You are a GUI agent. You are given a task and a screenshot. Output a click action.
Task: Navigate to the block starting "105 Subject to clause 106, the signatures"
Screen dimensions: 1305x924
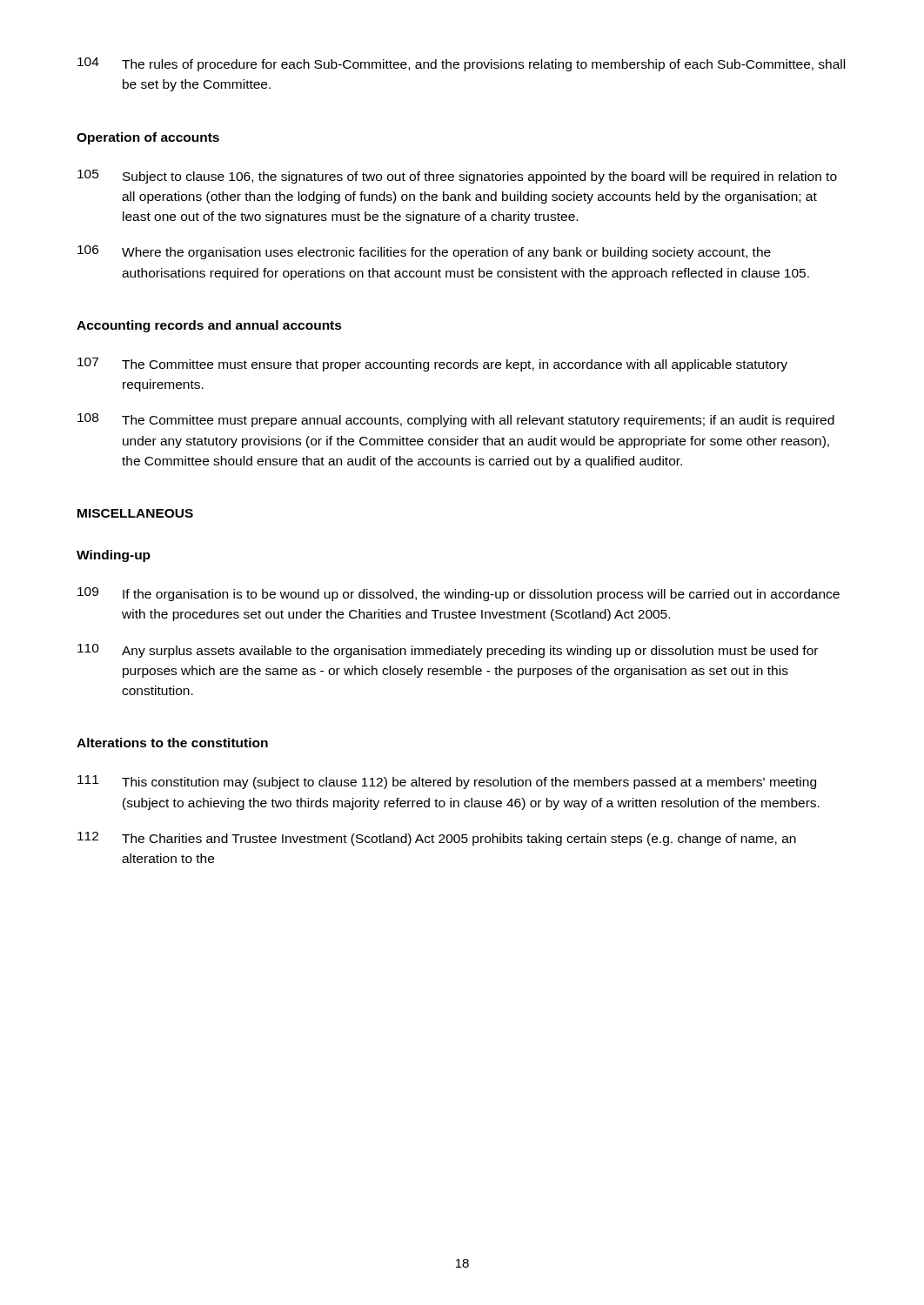pyautogui.click(x=462, y=196)
